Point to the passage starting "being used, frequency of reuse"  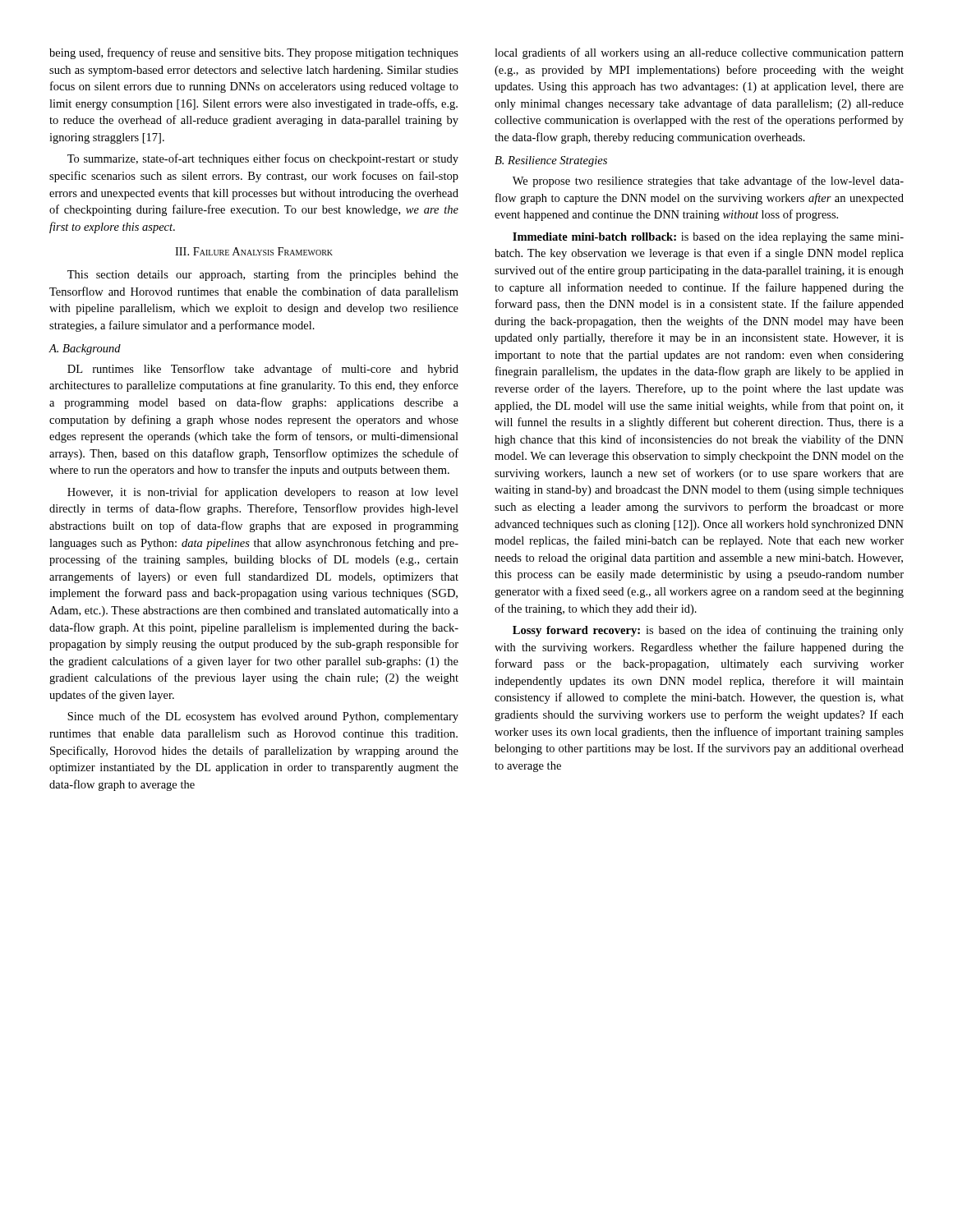[x=254, y=95]
